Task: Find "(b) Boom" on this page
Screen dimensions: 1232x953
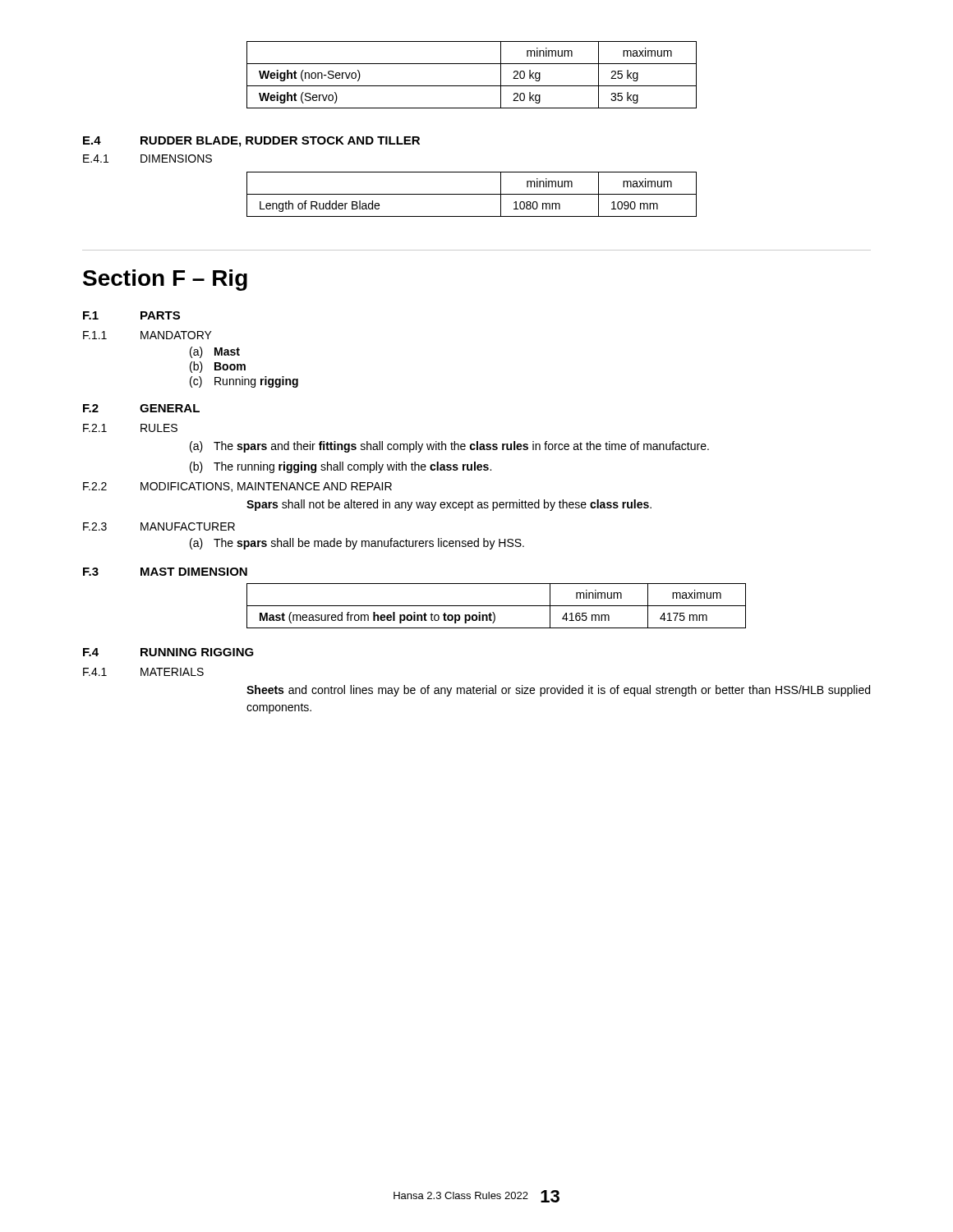Action: coord(218,366)
